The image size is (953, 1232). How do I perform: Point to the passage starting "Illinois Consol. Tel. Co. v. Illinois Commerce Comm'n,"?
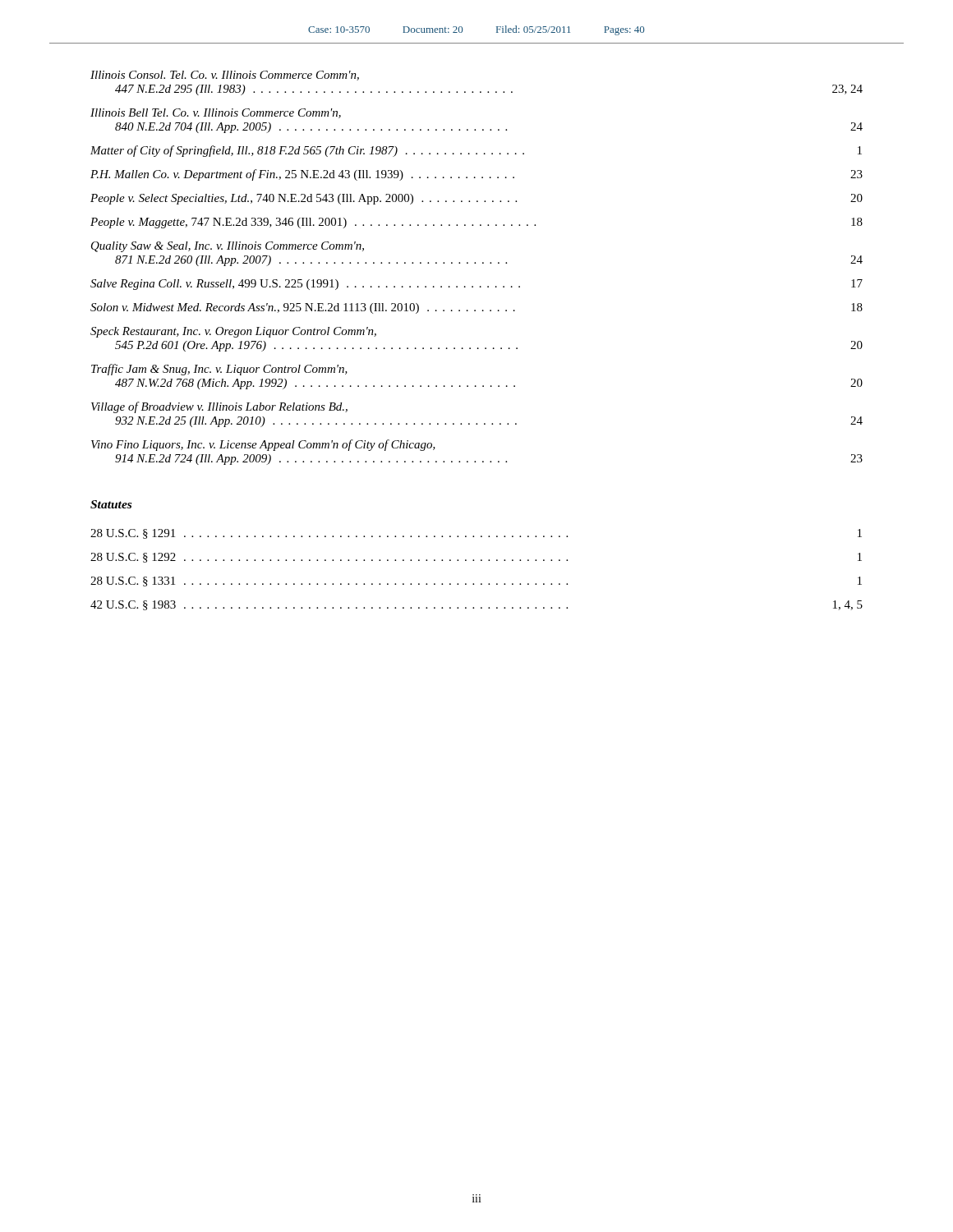pos(476,82)
